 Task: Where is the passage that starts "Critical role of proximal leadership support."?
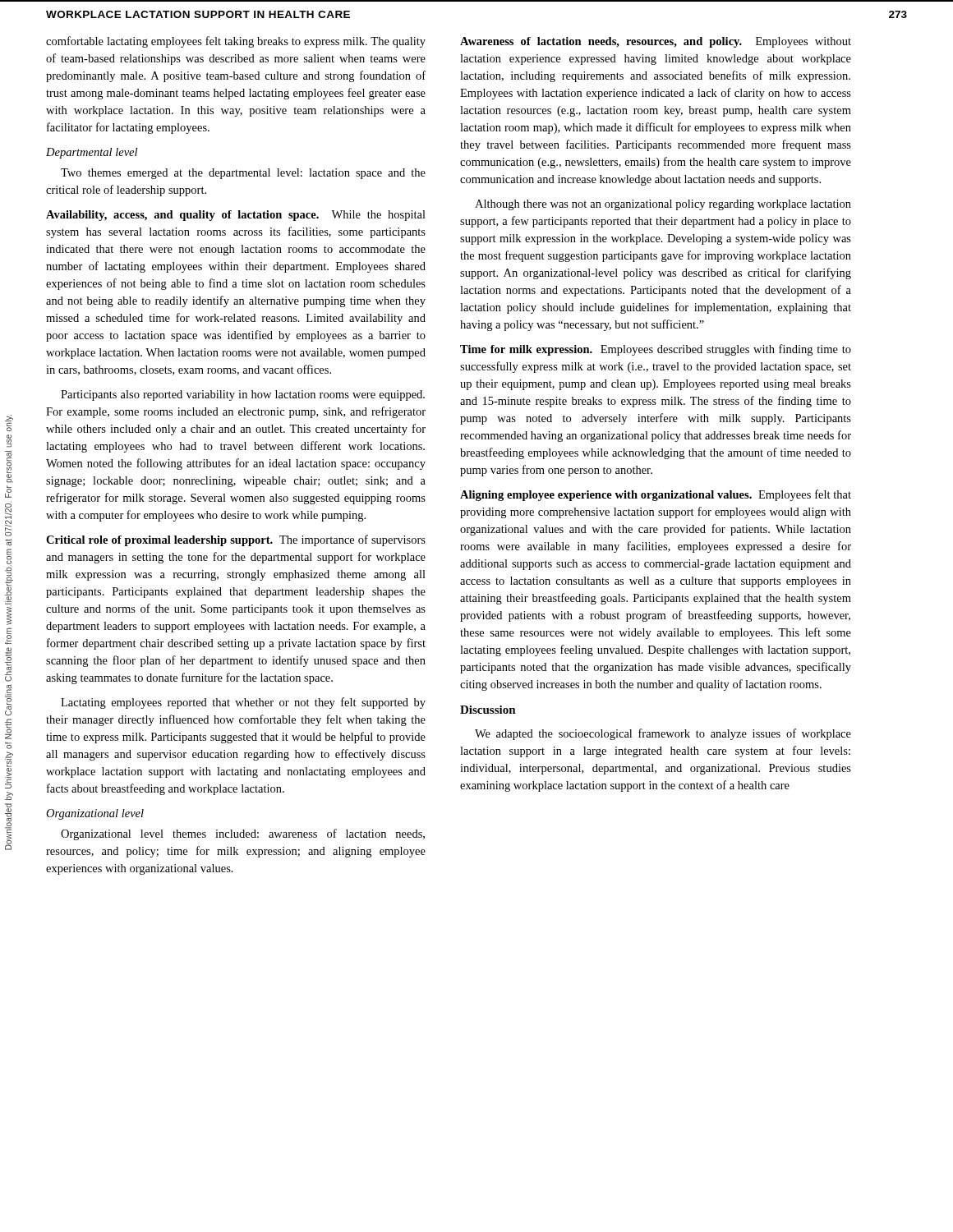pos(236,665)
